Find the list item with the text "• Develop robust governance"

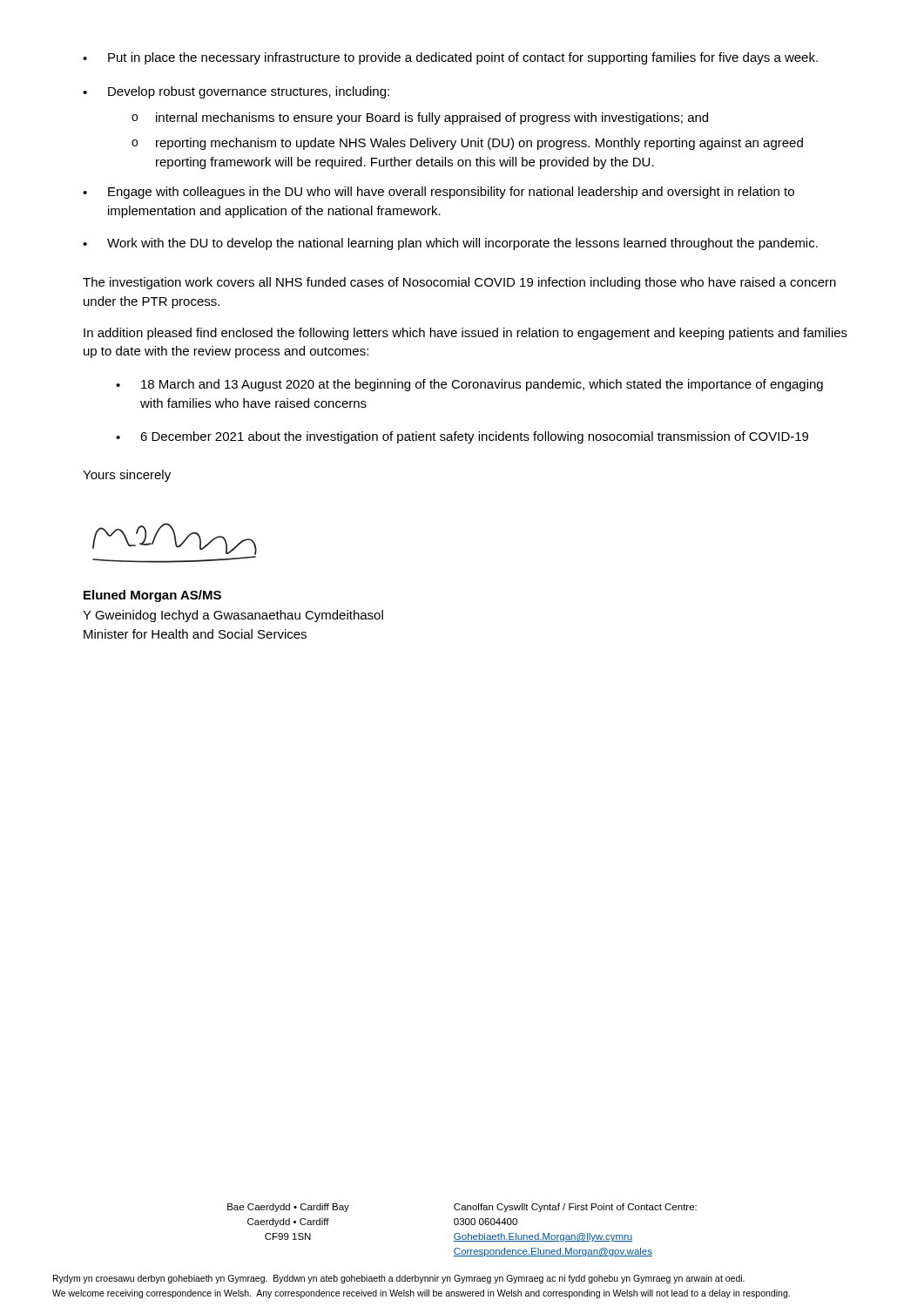tap(466, 129)
